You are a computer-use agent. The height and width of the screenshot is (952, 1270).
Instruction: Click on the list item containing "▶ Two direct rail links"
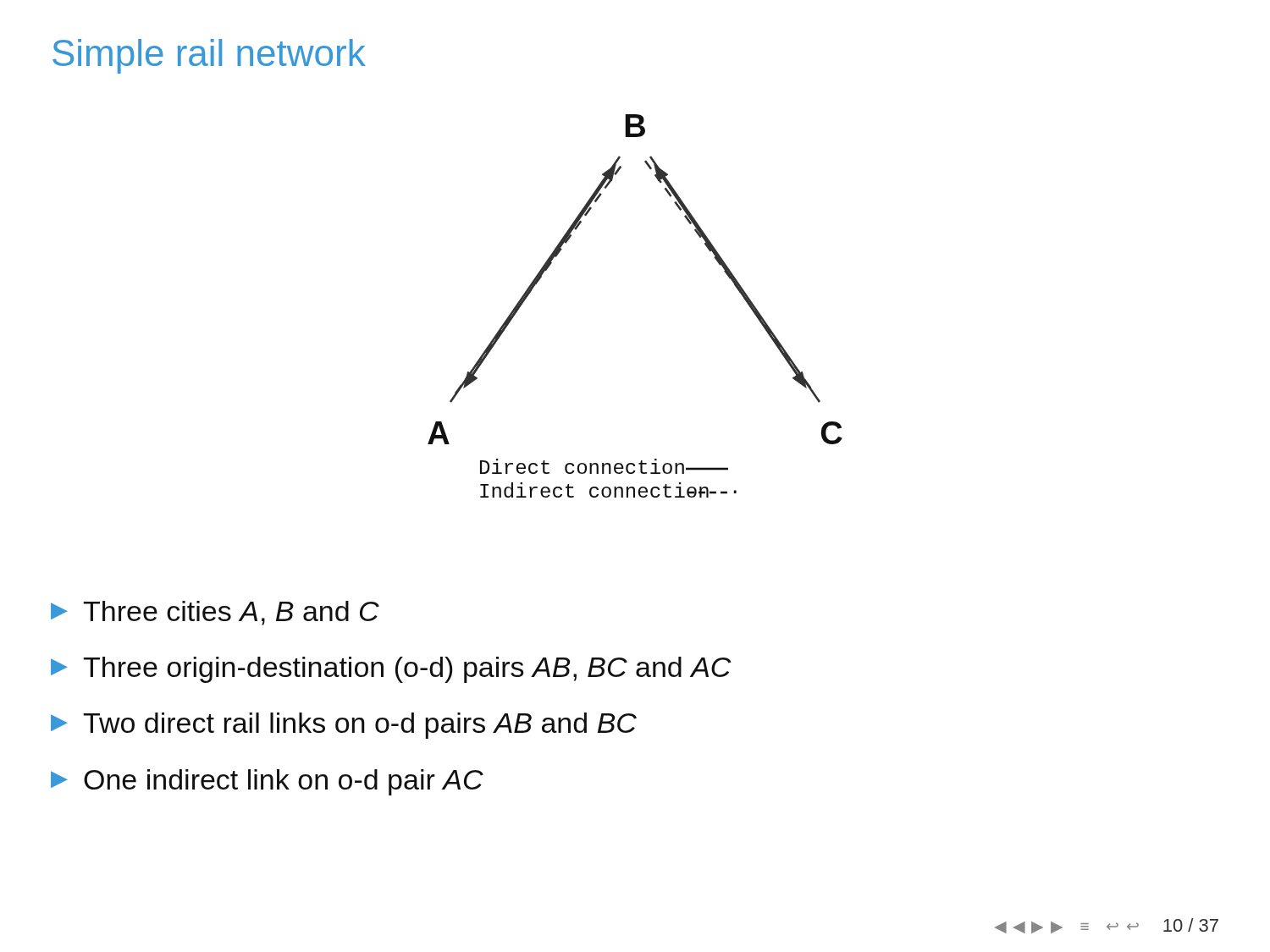(x=344, y=723)
